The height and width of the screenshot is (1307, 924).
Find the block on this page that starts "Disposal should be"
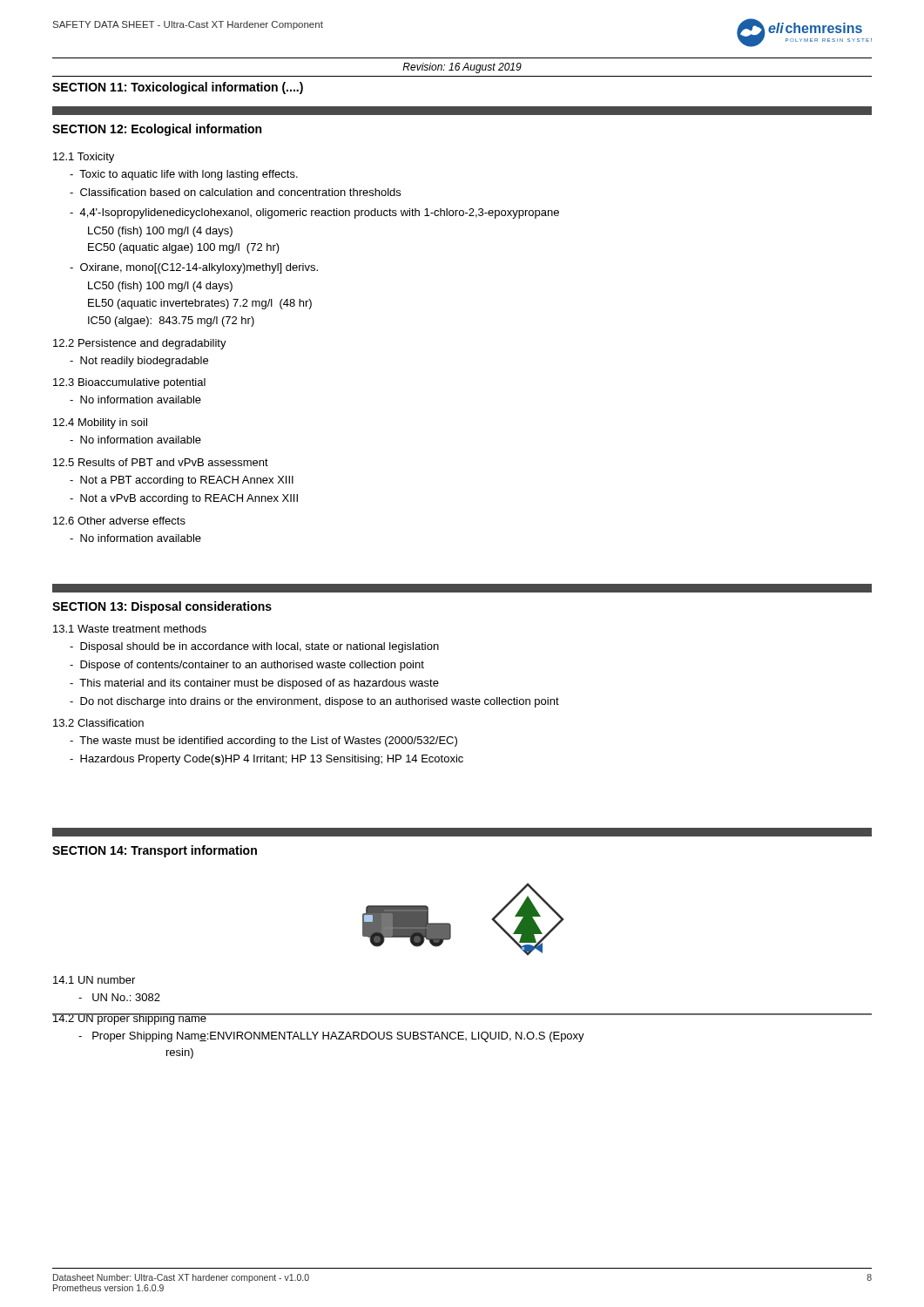(x=254, y=646)
